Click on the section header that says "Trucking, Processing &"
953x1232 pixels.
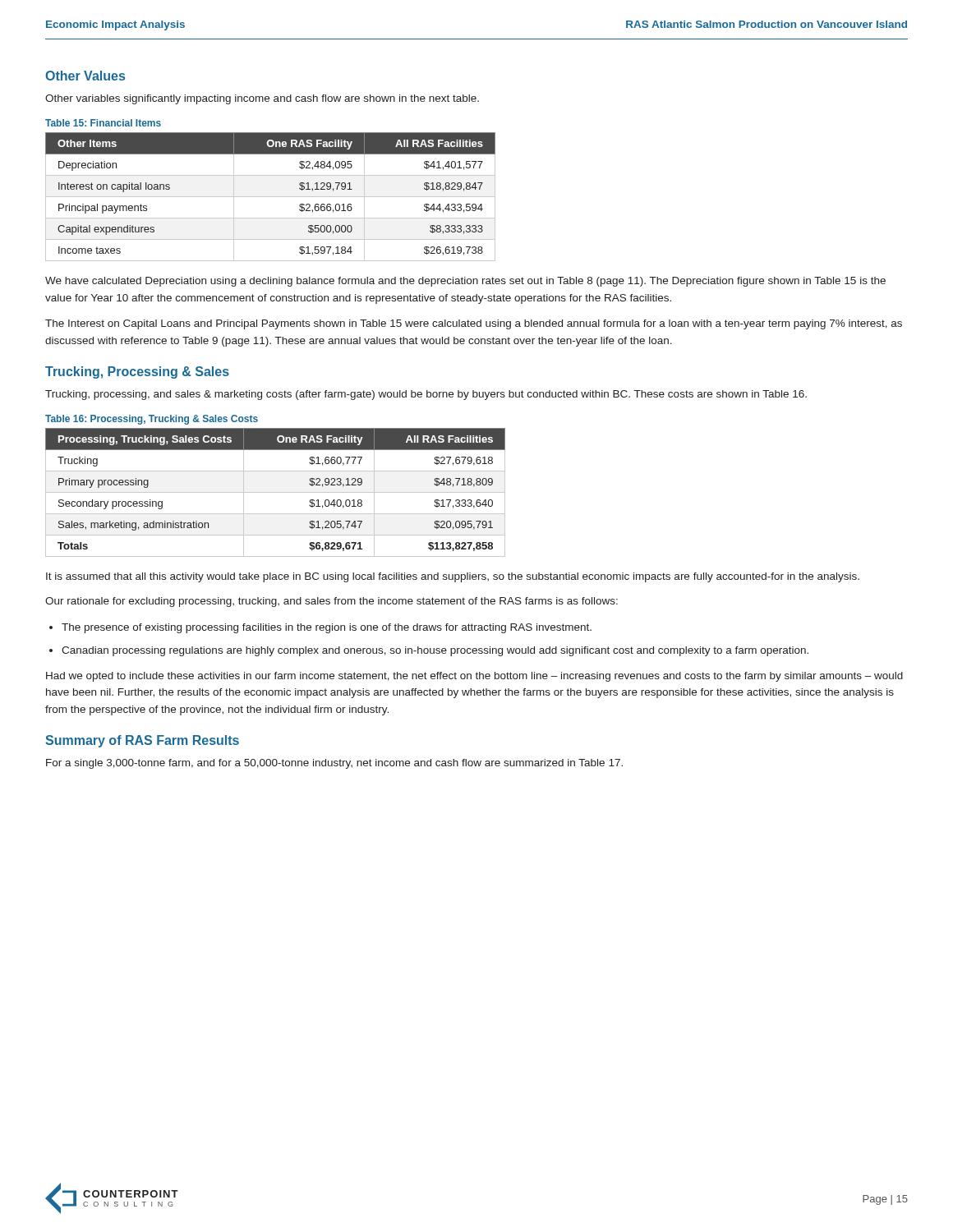tap(137, 371)
